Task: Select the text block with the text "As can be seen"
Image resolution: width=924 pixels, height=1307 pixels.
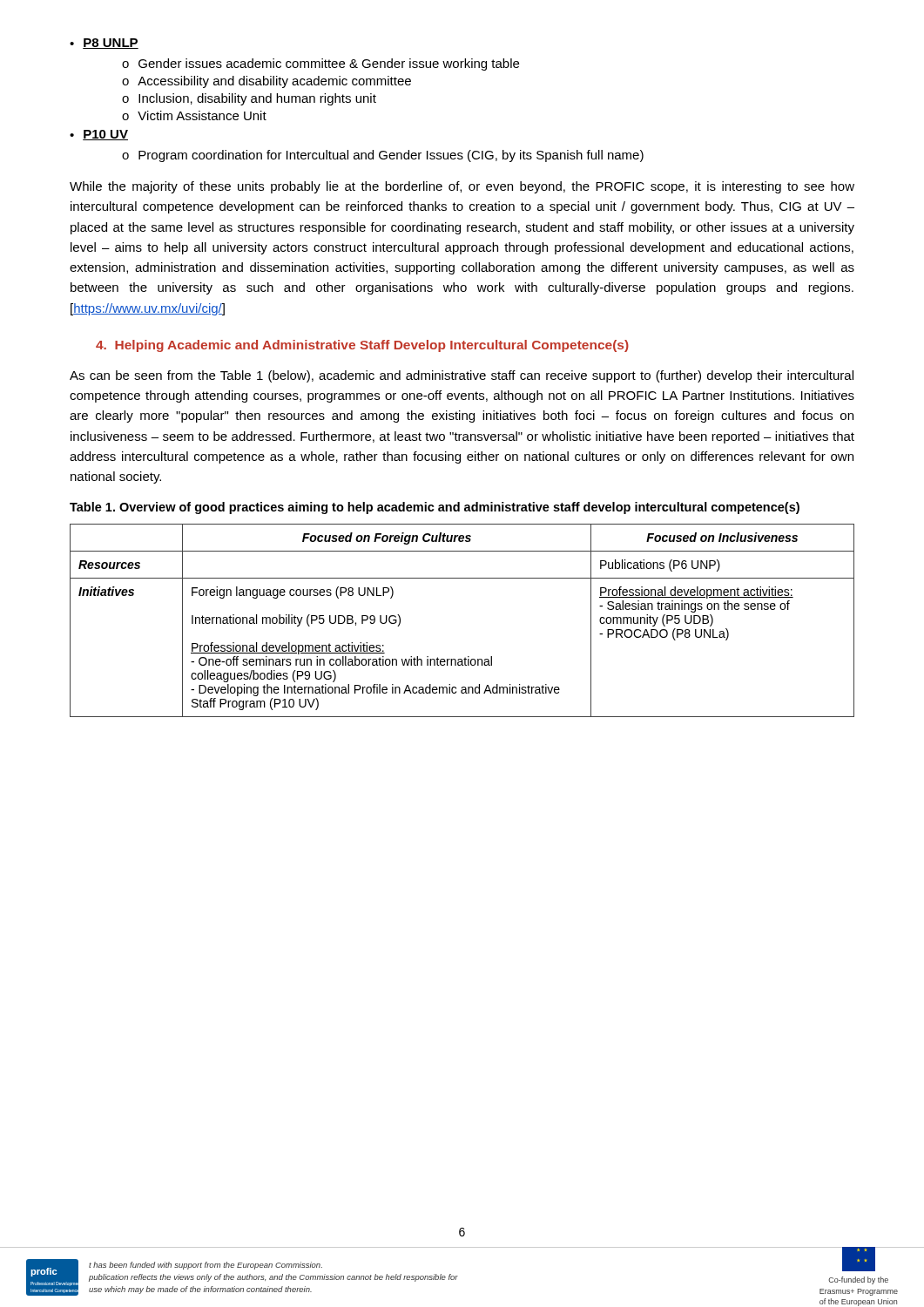Action: tap(462, 426)
